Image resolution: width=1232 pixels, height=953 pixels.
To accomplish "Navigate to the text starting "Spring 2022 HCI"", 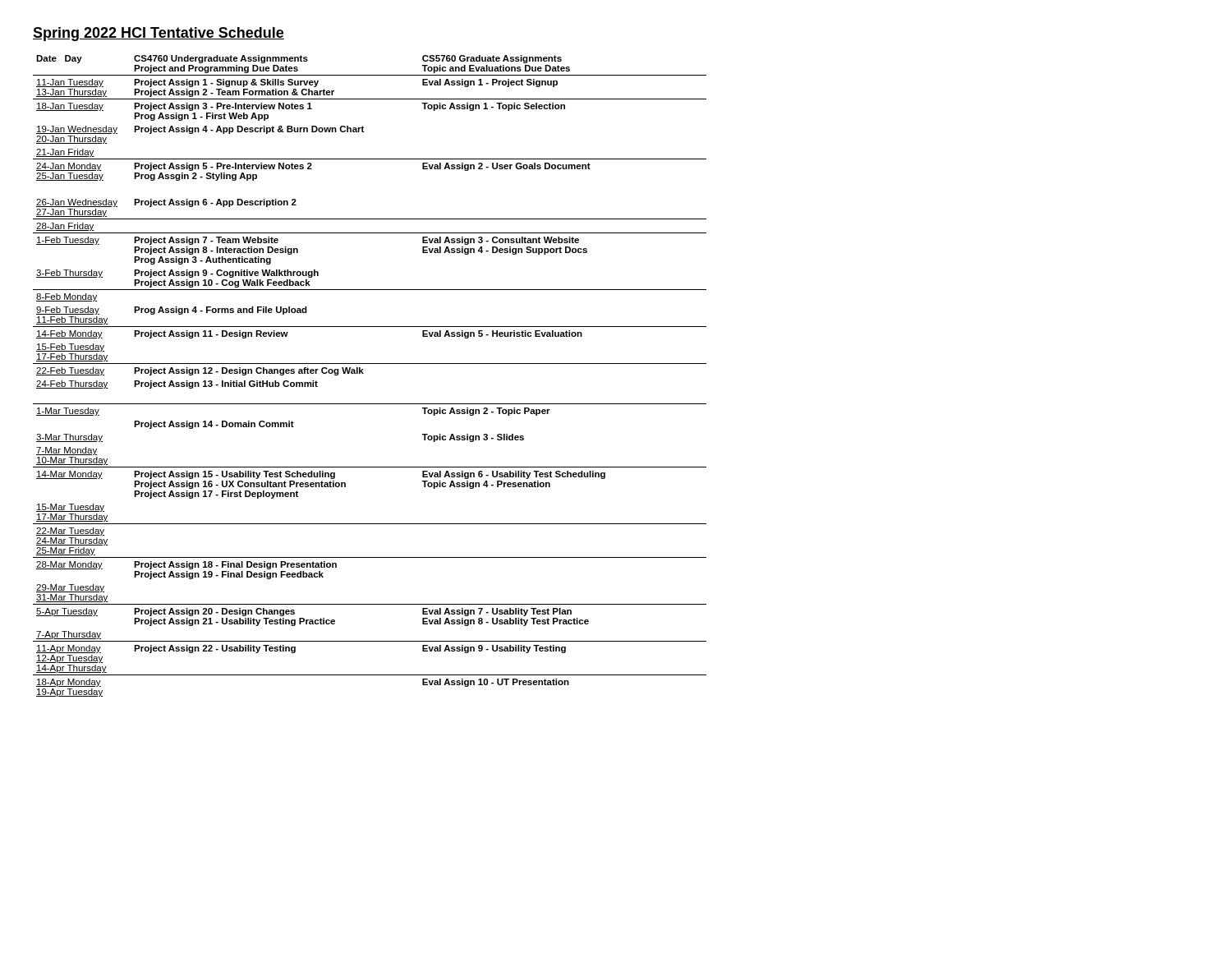I will [158, 33].
